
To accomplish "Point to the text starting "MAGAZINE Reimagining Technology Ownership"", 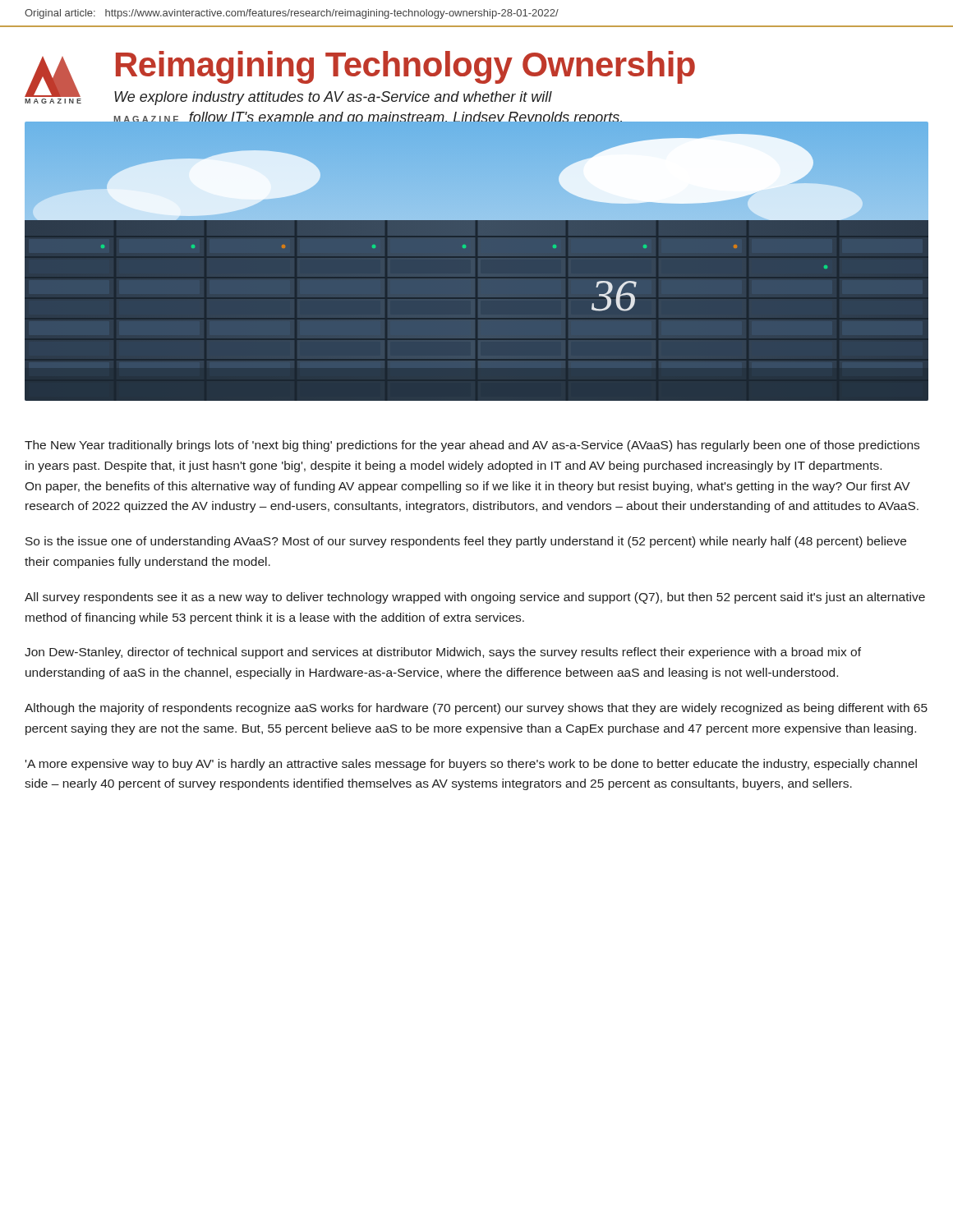I will pyautogui.click(x=476, y=87).
